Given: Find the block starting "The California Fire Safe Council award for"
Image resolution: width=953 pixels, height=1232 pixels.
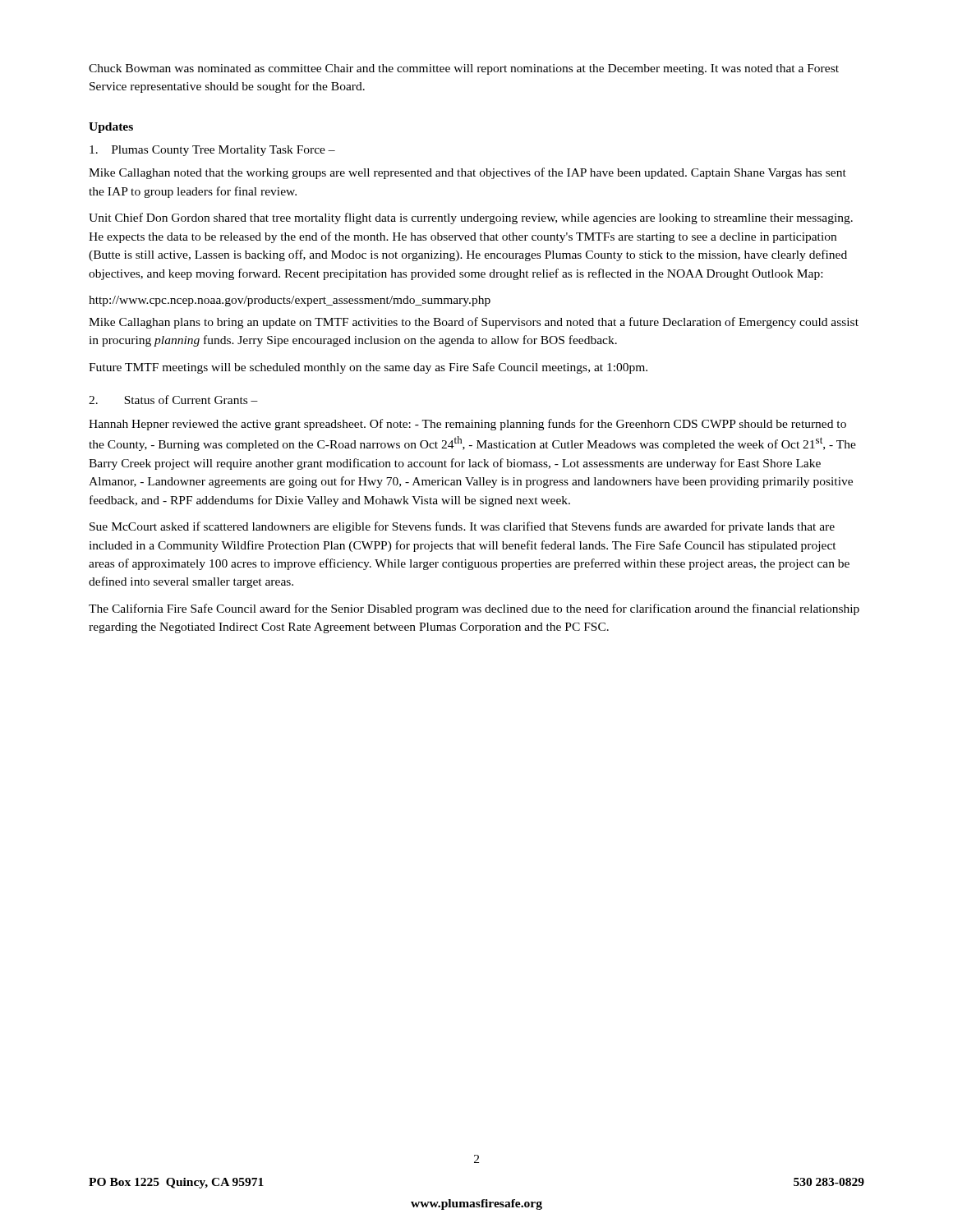Looking at the screenshot, I should coord(476,618).
